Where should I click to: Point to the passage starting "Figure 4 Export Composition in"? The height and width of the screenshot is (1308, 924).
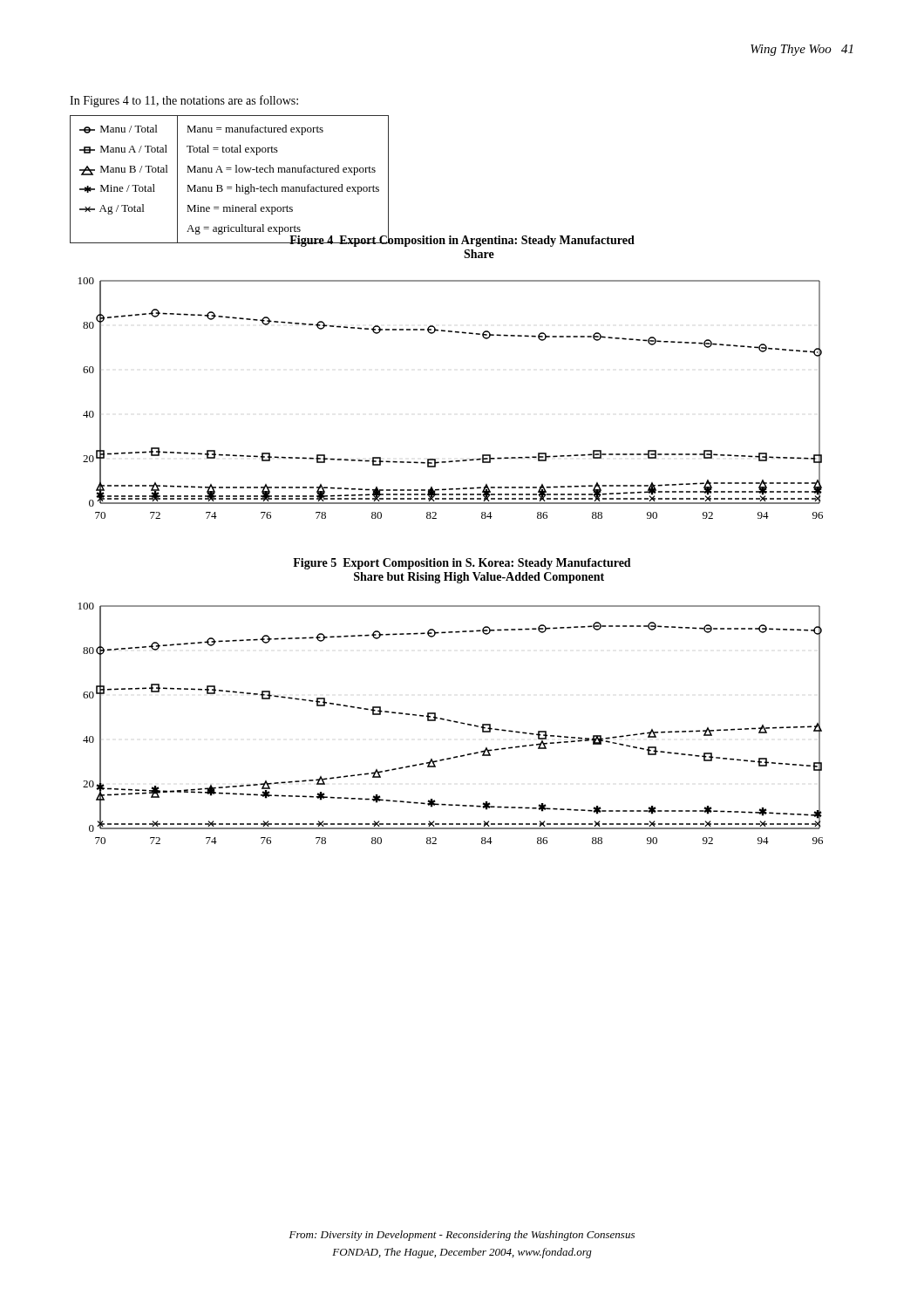click(x=462, y=247)
